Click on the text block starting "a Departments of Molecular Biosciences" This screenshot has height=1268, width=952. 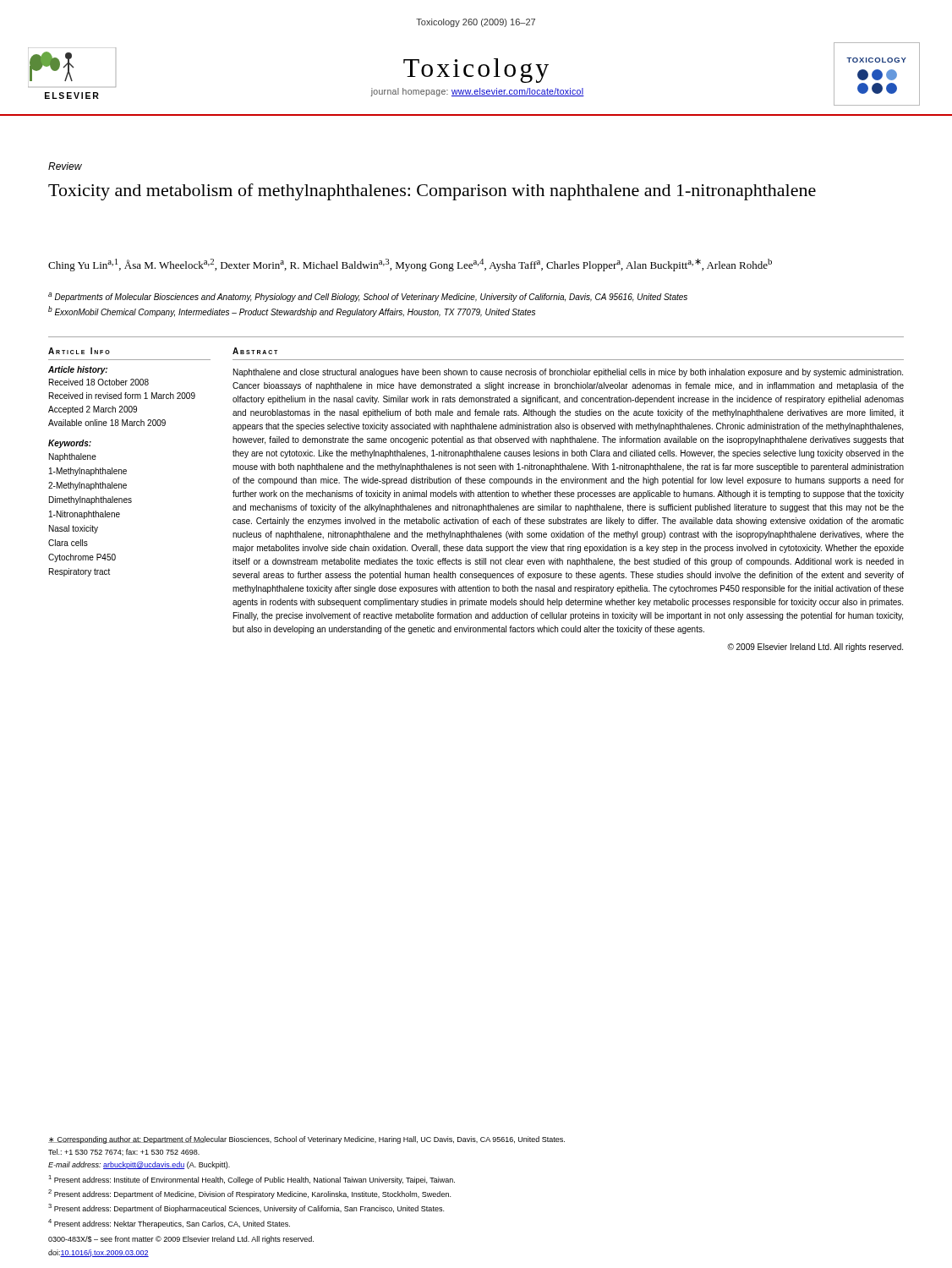(368, 304)
